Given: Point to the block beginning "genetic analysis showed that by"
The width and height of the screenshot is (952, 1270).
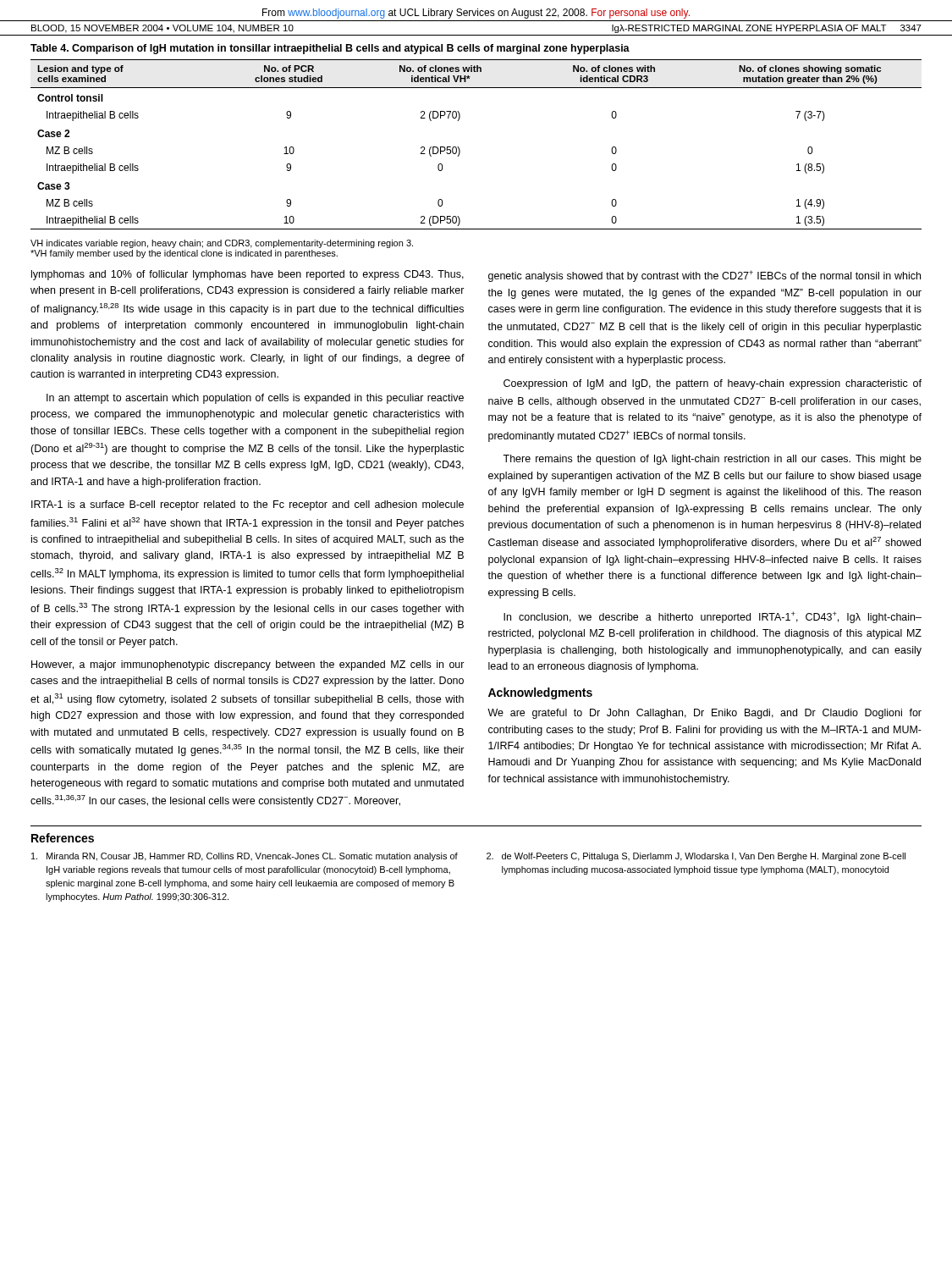Looking at the screenshot, I should [x=705, y=317].
